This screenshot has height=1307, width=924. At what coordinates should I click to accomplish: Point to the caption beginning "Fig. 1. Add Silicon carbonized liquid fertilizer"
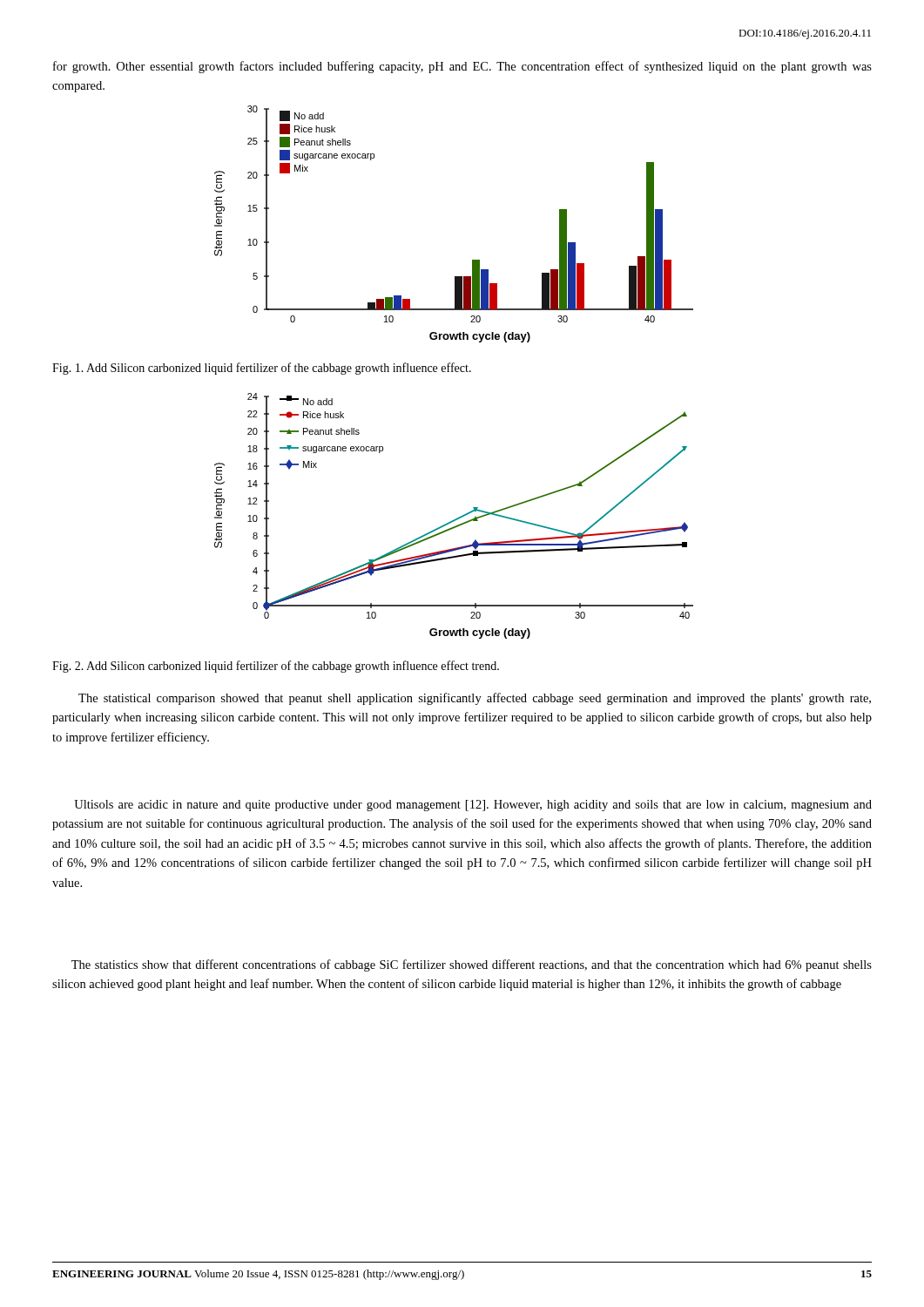(x=262, y=368)
